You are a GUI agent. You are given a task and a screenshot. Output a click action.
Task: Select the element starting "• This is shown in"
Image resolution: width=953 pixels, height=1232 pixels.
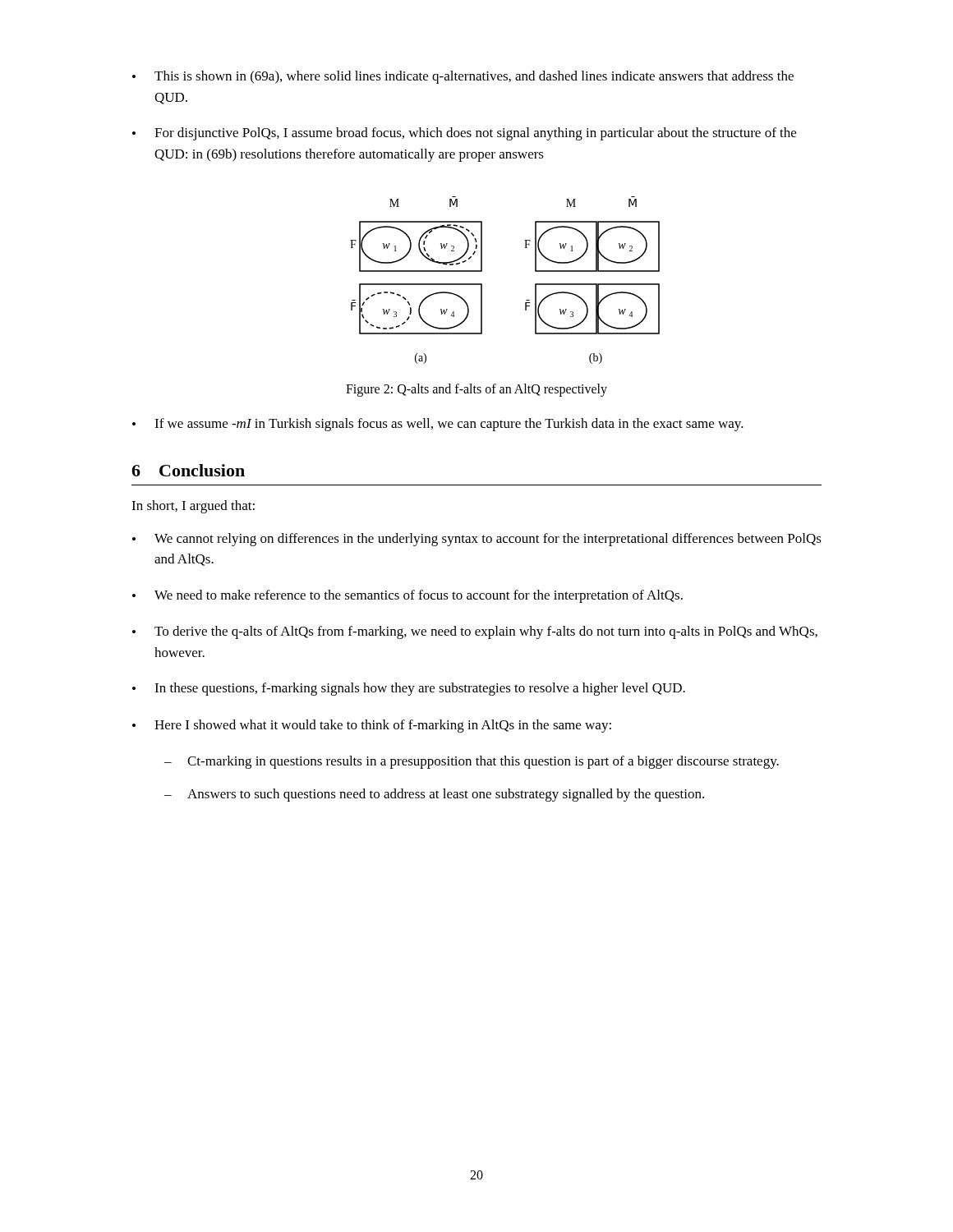[x=476, y=87]
